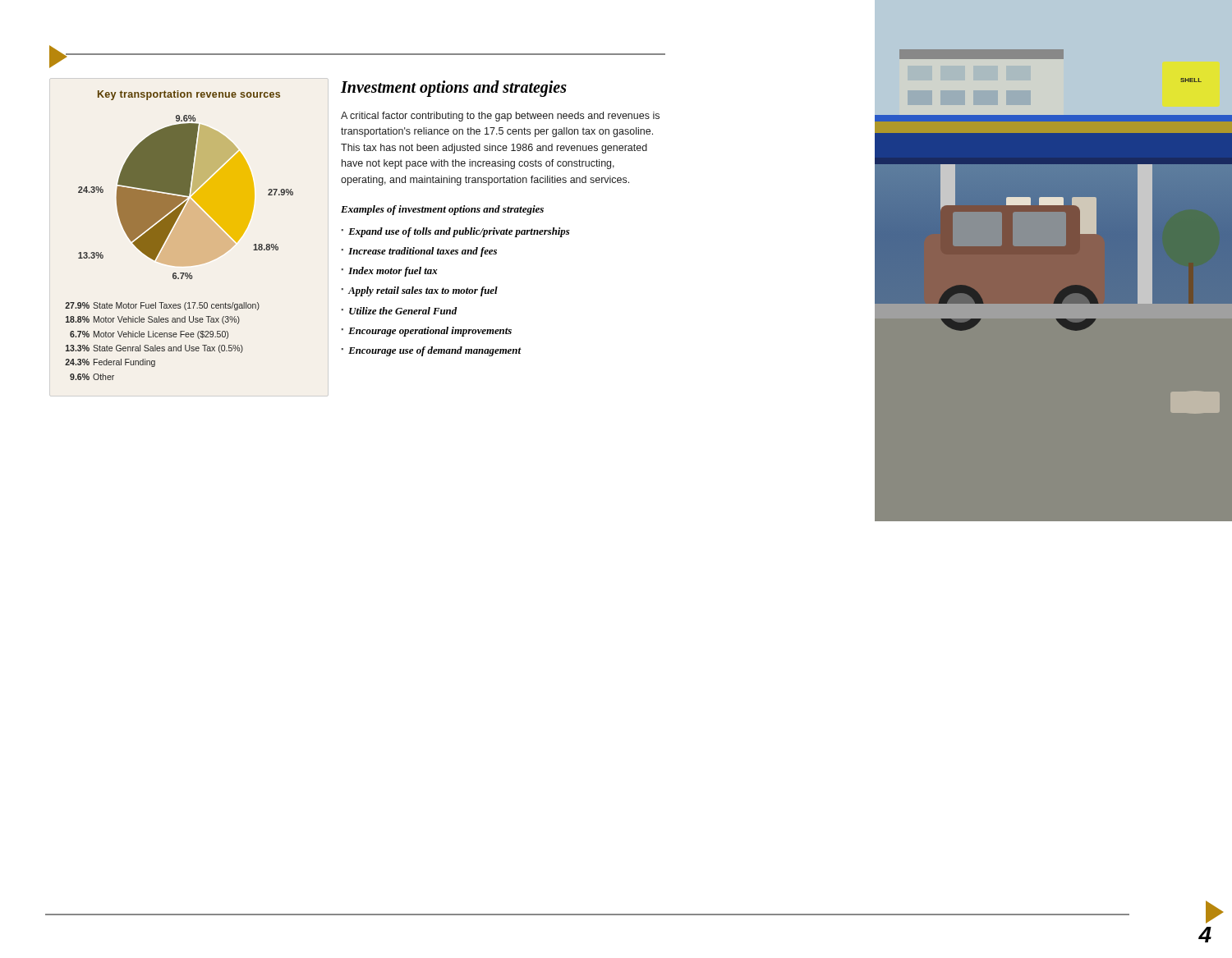Viewport: 1232px width, 958px height.
Task: Find the text block that reads "A critical factor"
Action: coord(501,148)
